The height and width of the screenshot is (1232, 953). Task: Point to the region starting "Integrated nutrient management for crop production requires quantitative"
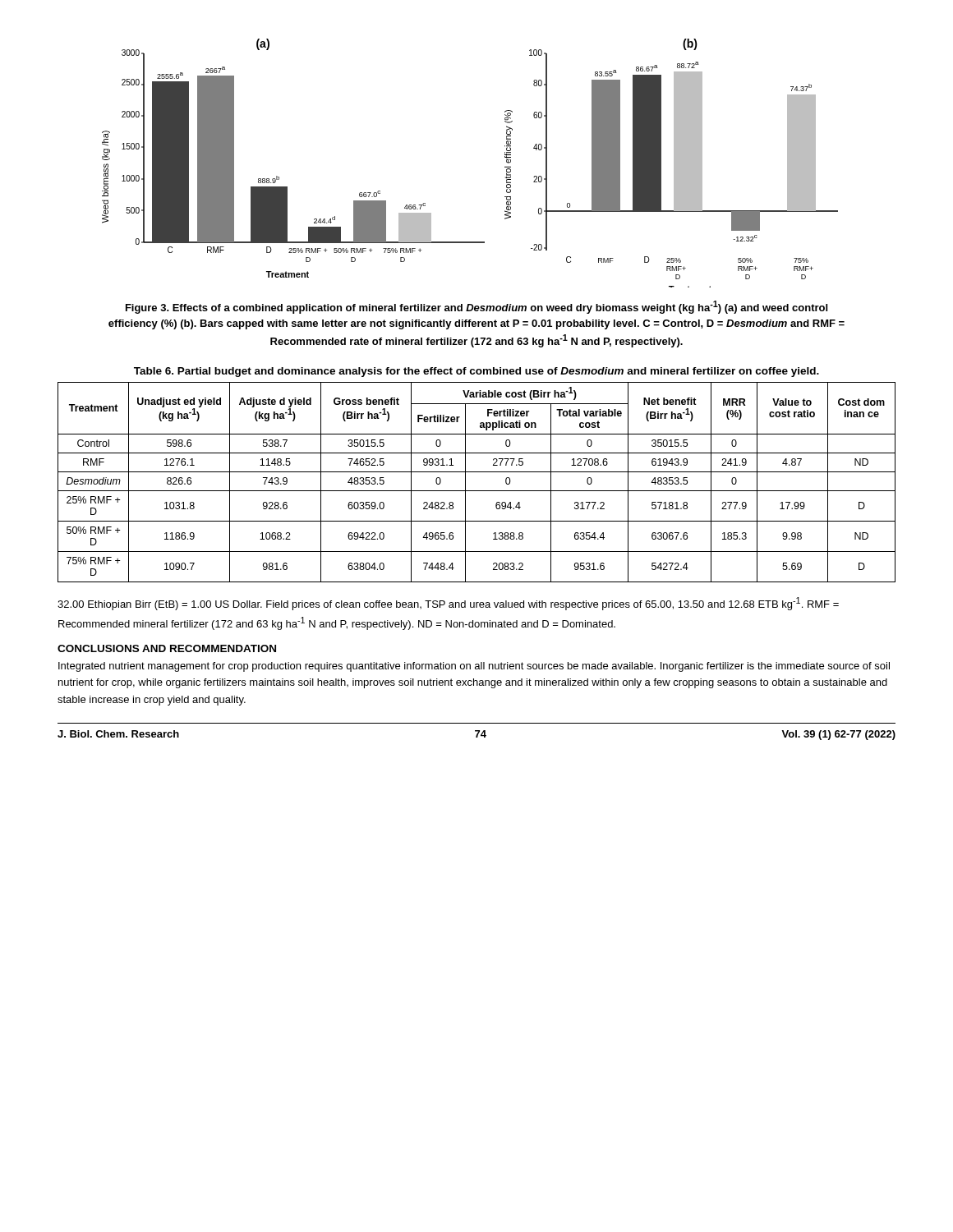(474, 682)
